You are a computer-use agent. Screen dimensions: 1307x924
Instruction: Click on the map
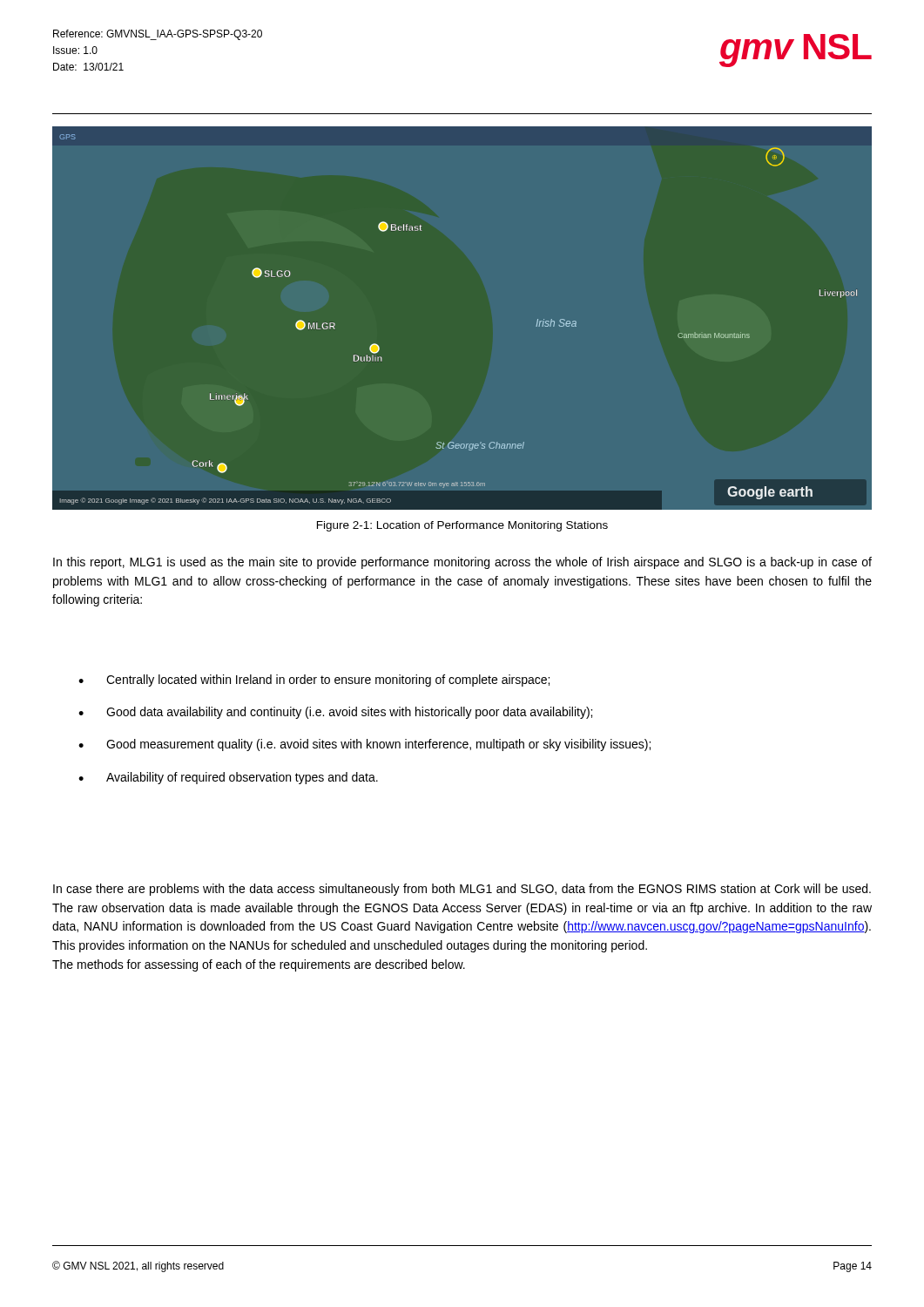point(462,318)
